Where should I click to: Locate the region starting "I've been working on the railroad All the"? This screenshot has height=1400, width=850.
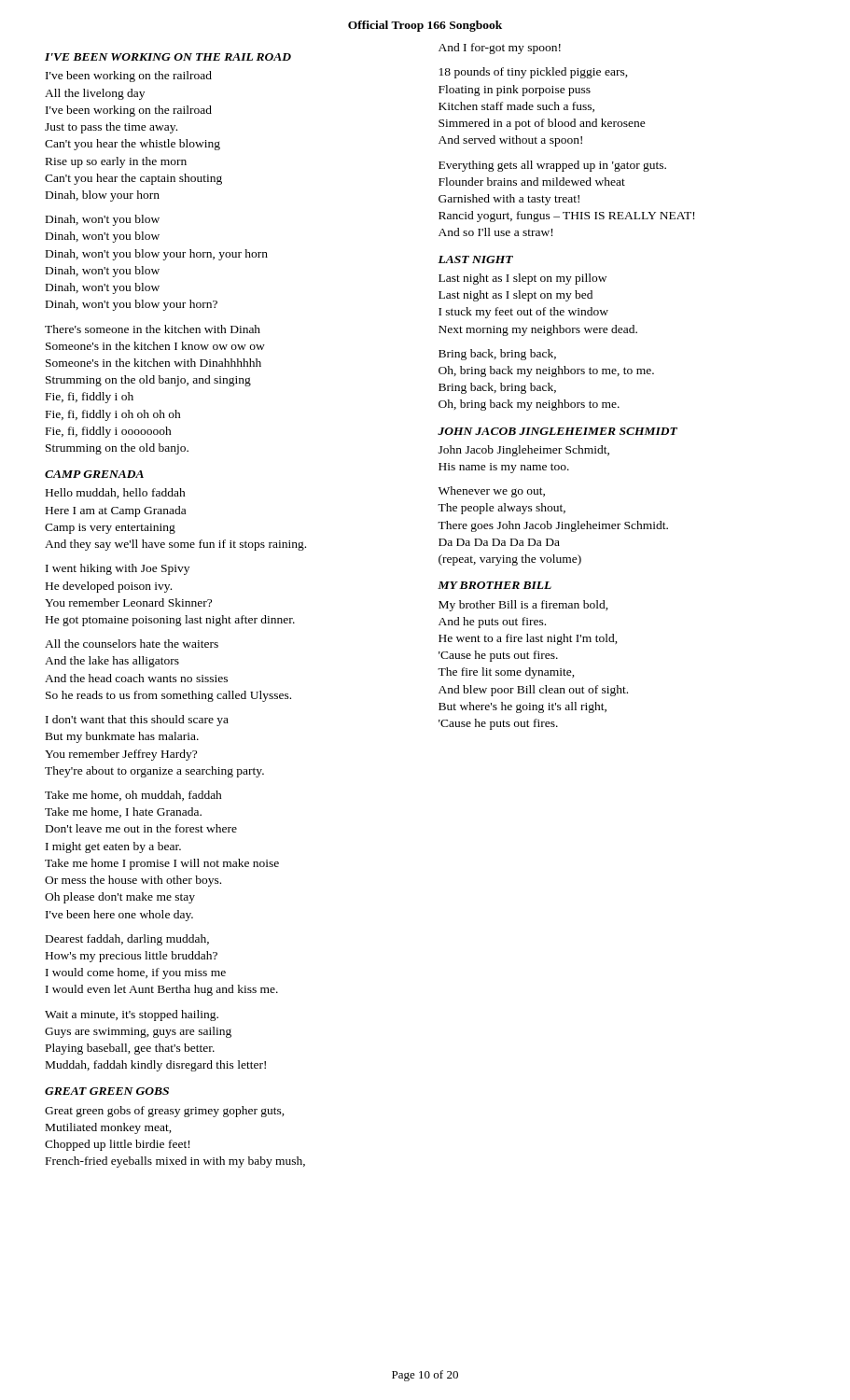[228, 262]
